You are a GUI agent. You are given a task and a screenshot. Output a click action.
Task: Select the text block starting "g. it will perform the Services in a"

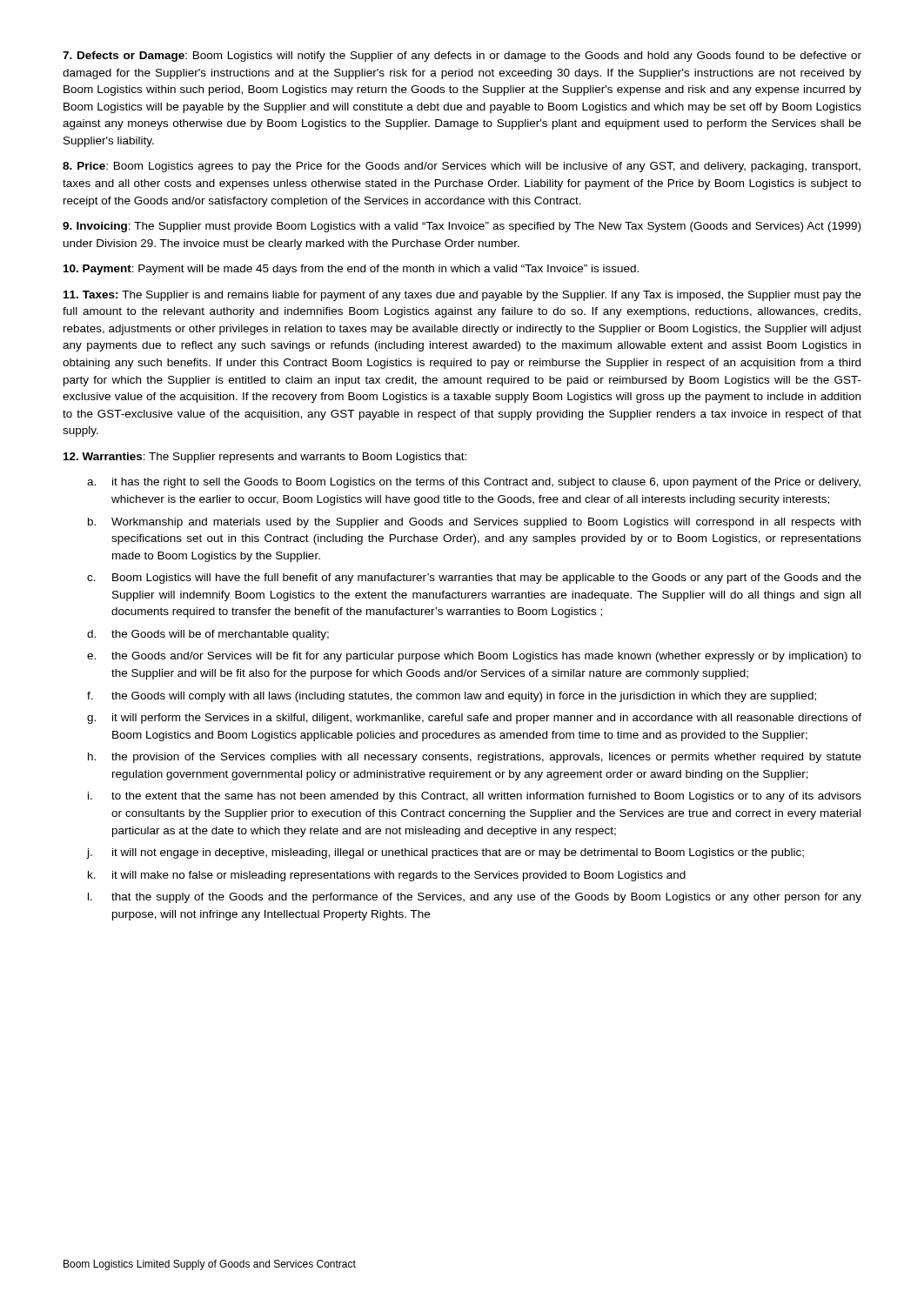pyautogui.click(x=474, y=726)
